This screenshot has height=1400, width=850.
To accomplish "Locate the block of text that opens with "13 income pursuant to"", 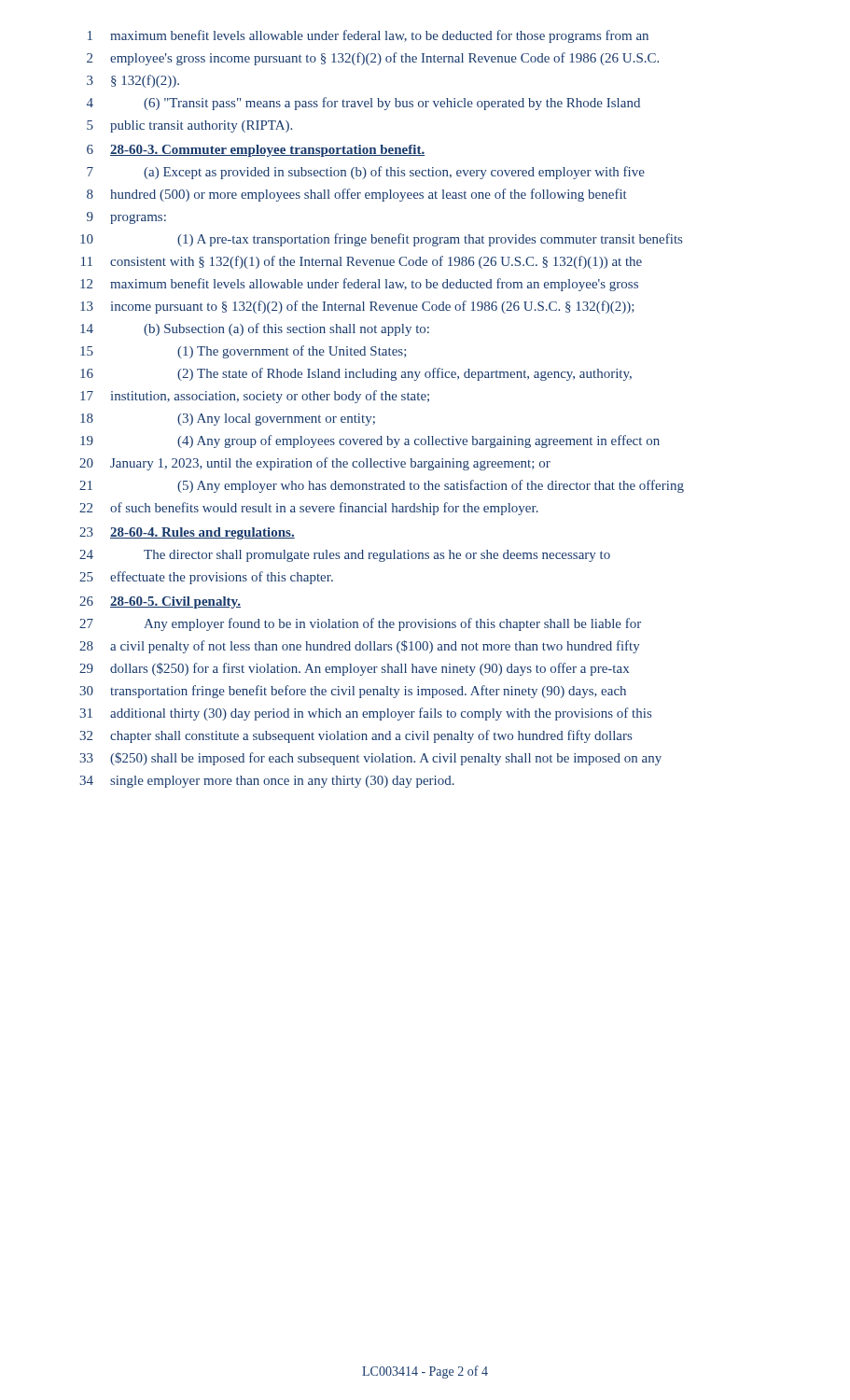I will (x=425, y=307).
